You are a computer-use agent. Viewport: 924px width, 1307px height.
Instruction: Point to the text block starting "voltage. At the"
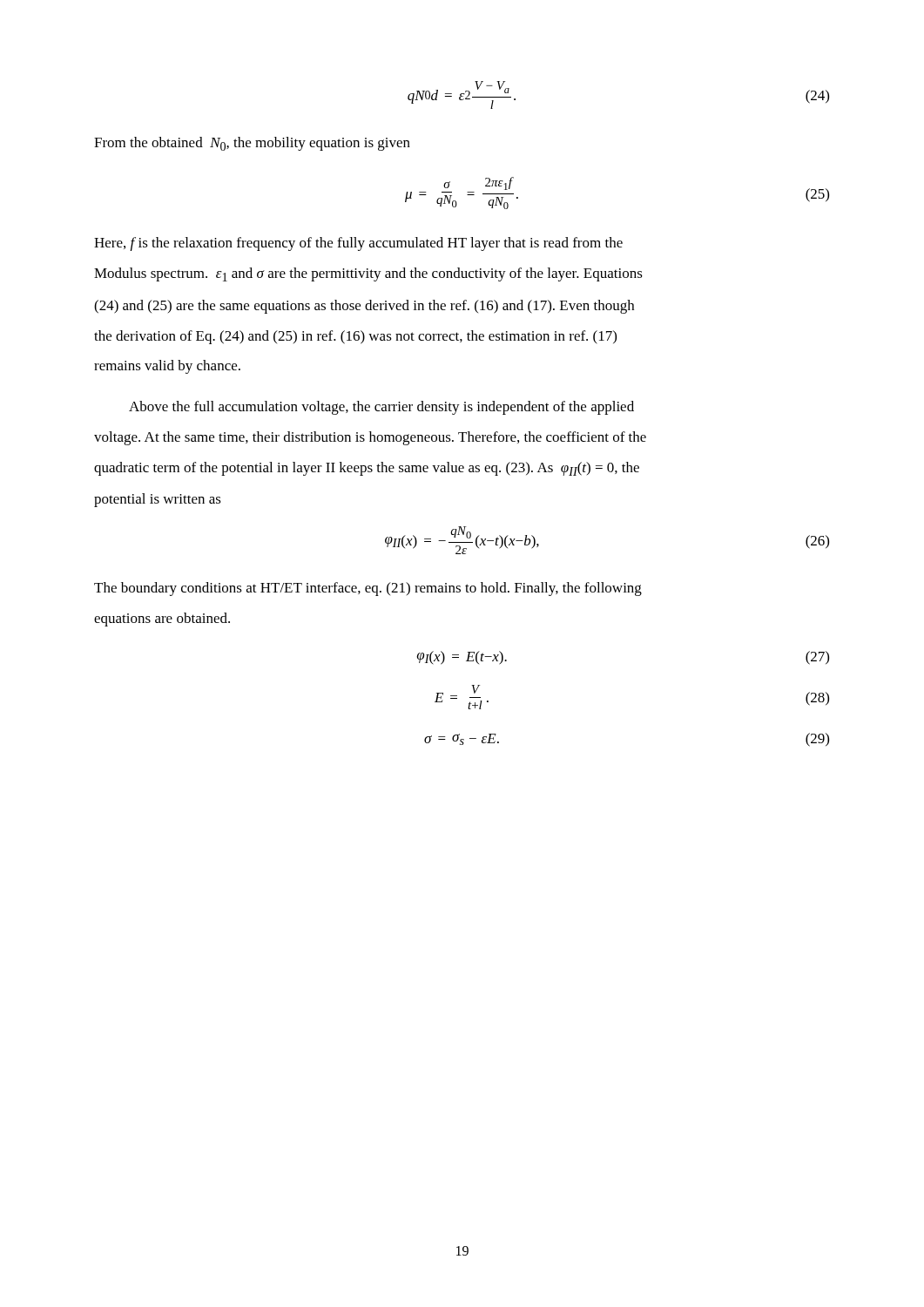click(370, 437)
